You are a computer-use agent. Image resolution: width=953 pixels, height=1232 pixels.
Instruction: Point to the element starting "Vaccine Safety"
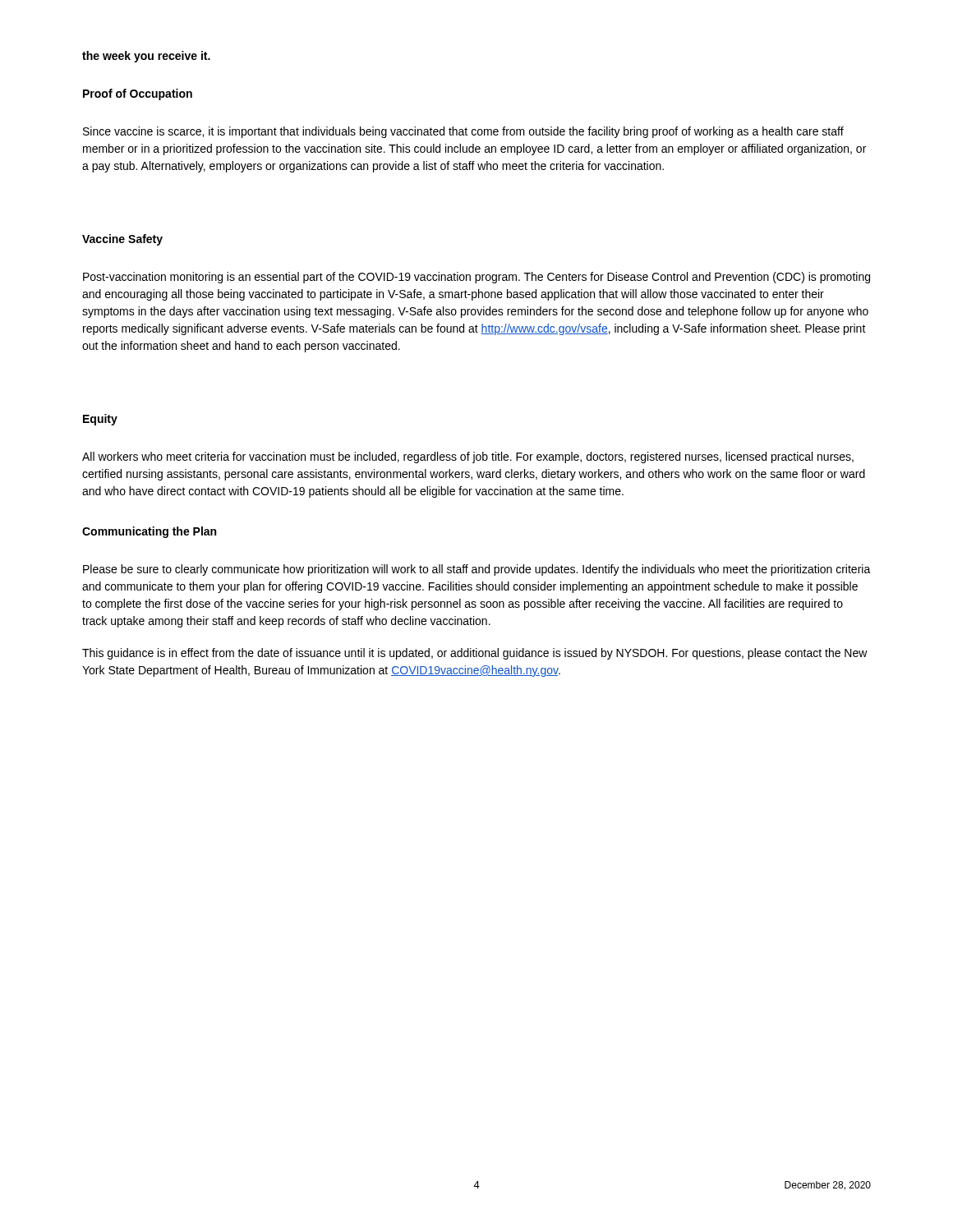point(122,239)
